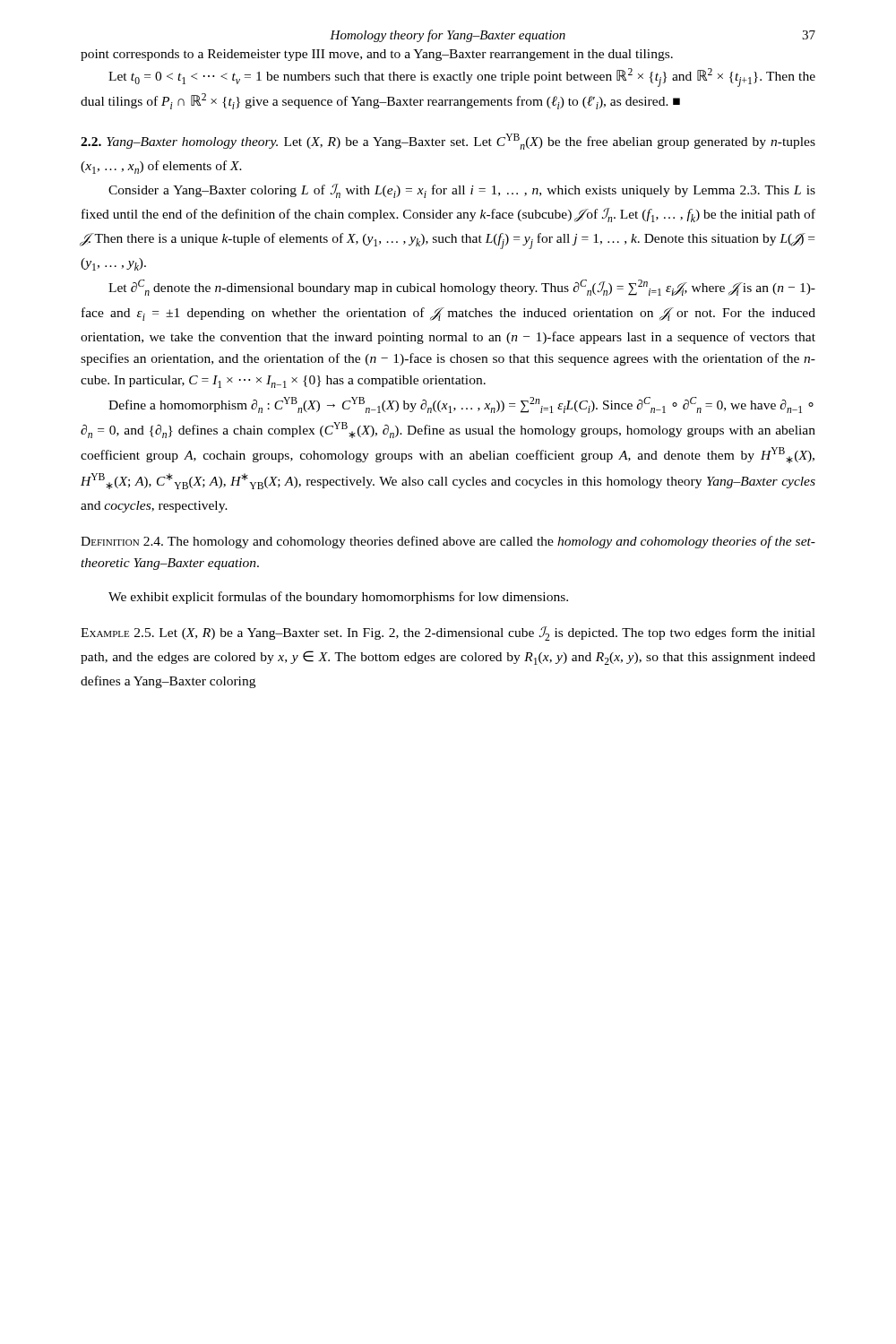The image size is (896, 1344).
Task: Locate the text block with the text "Example 2.5. Let (X, R) be"
Action: 448,657
